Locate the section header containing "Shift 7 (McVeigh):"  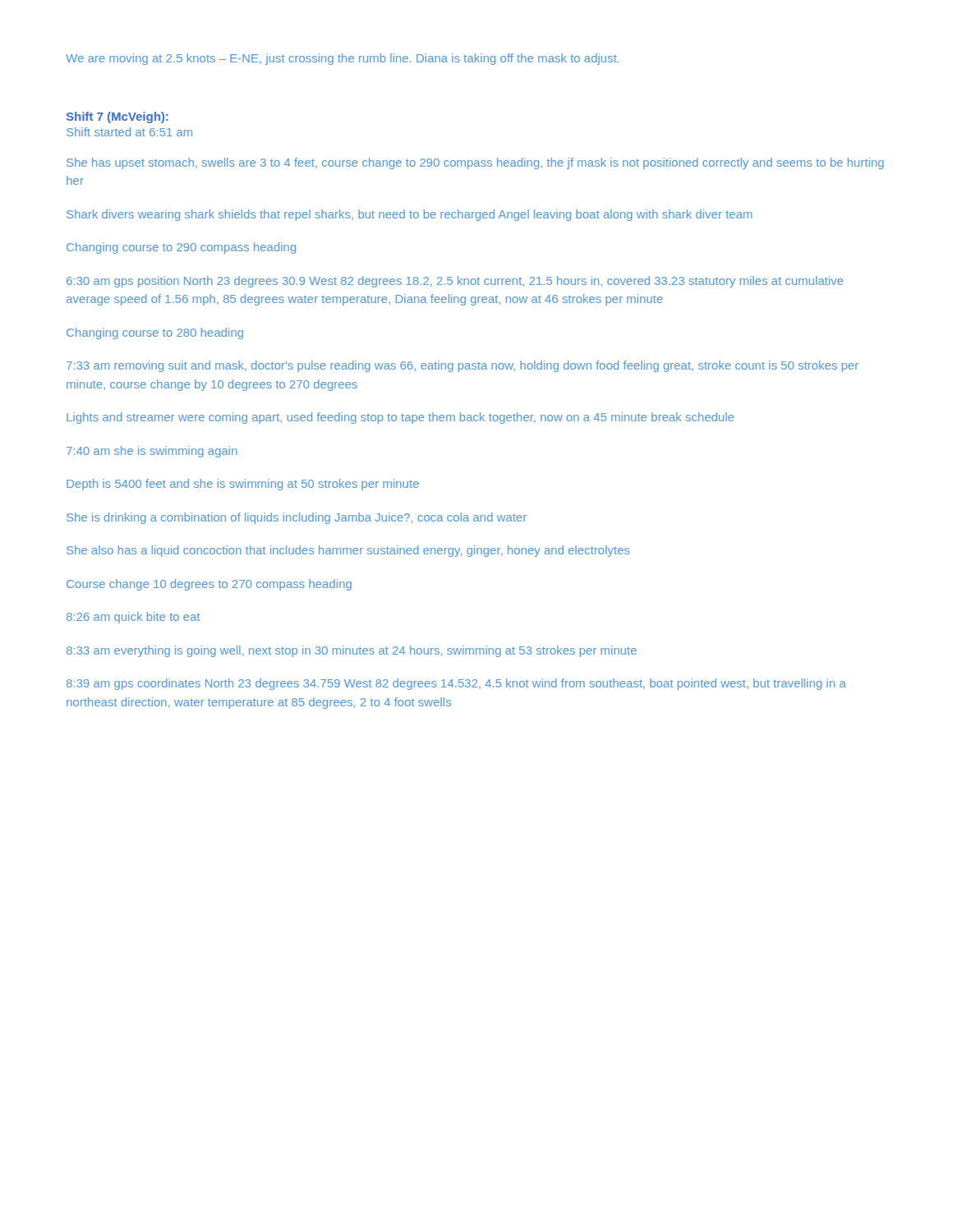point(117,116)
